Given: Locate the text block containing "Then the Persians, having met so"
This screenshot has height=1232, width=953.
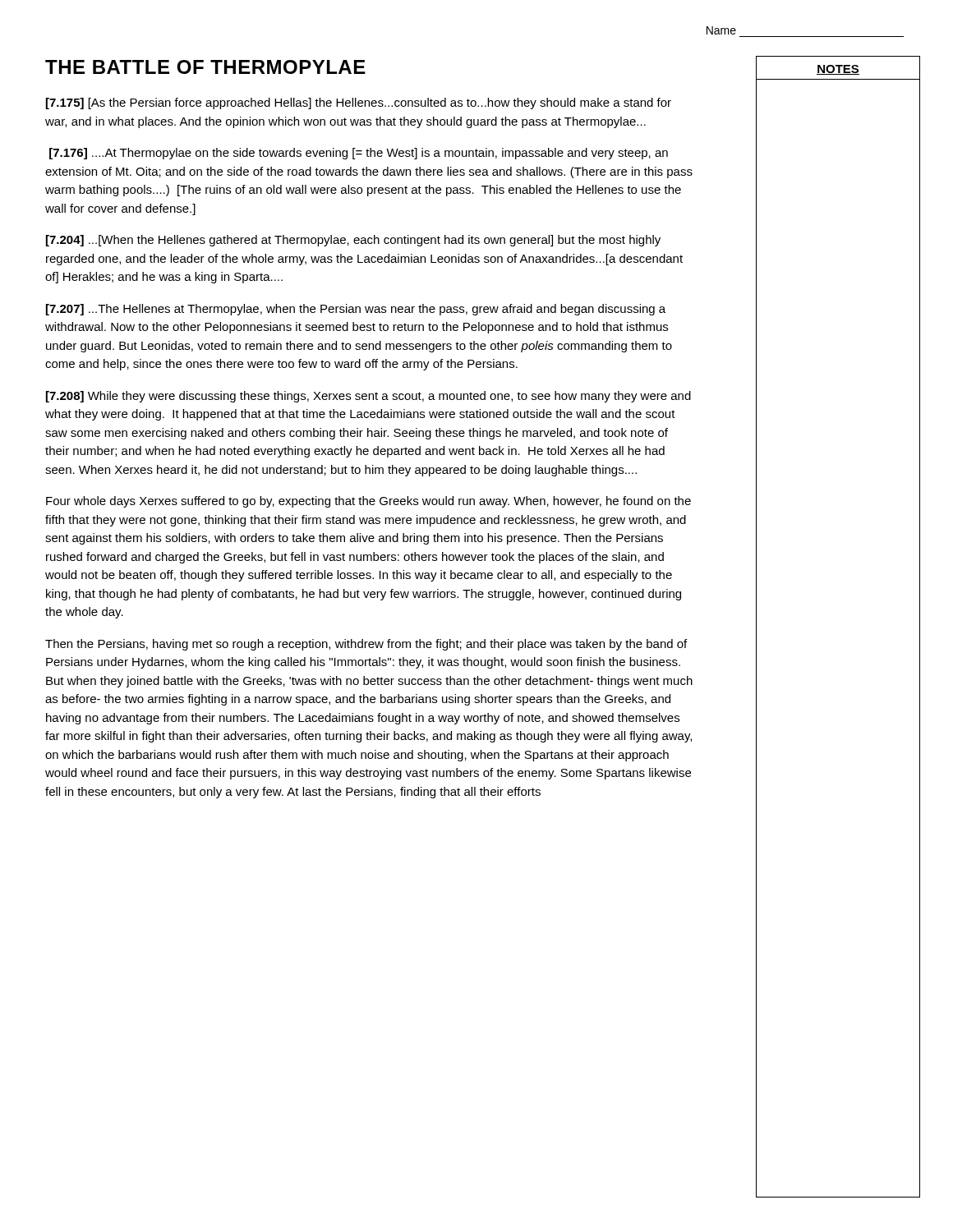Looking at the screenshot, I should [x=369, y=717].
